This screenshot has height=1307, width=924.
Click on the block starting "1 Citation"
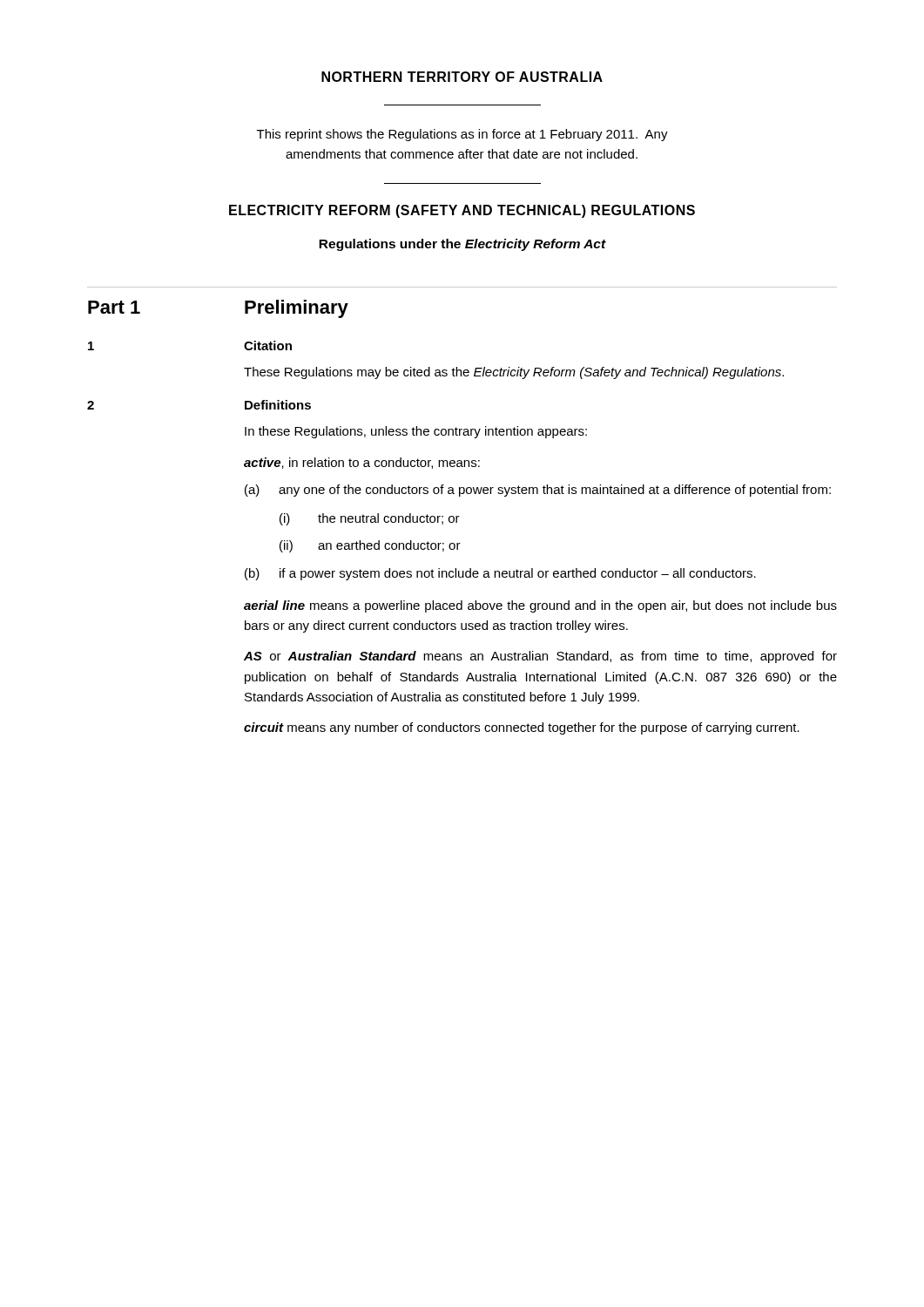coord(91,345)
